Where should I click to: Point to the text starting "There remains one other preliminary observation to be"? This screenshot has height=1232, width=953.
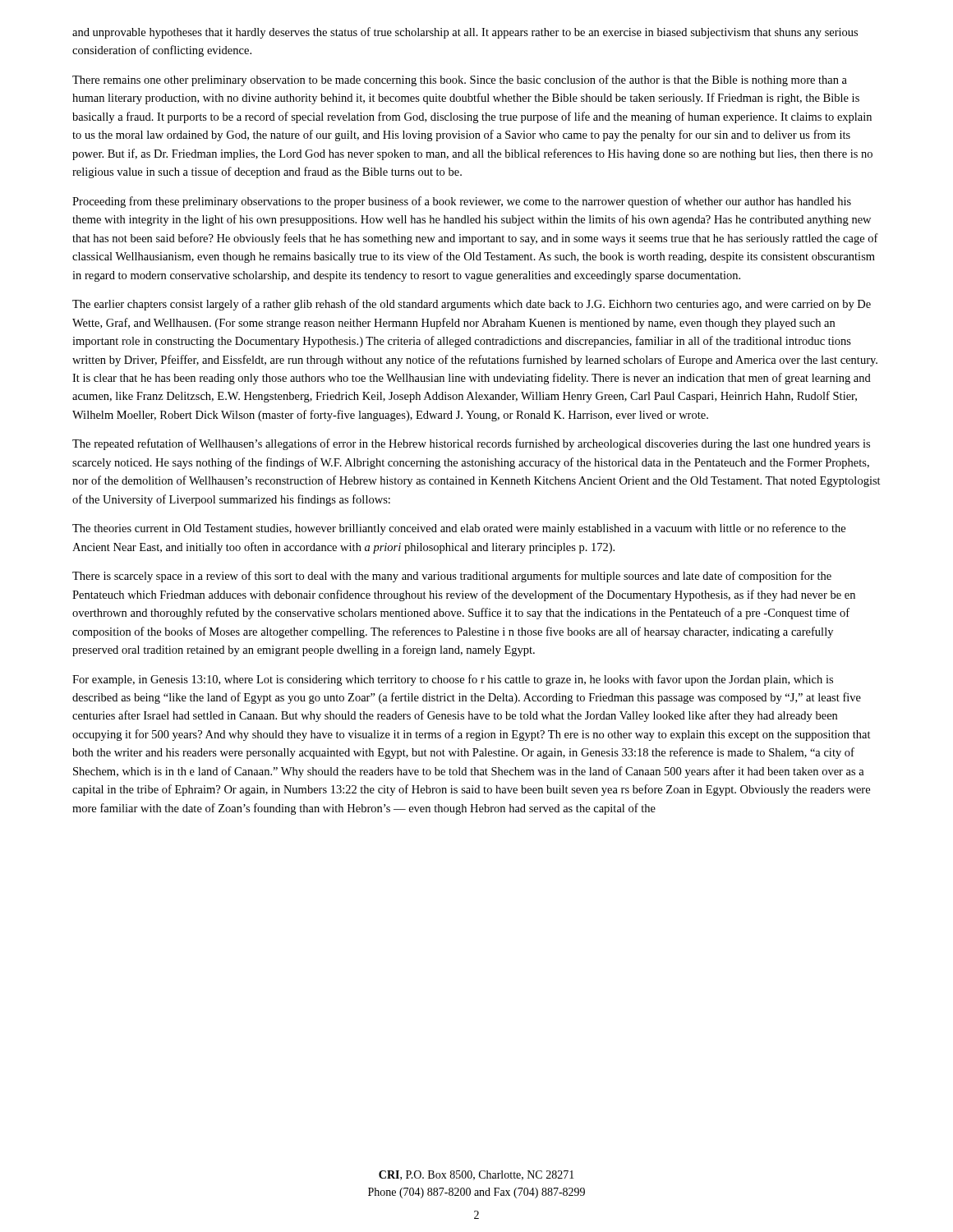pos(476,126)
